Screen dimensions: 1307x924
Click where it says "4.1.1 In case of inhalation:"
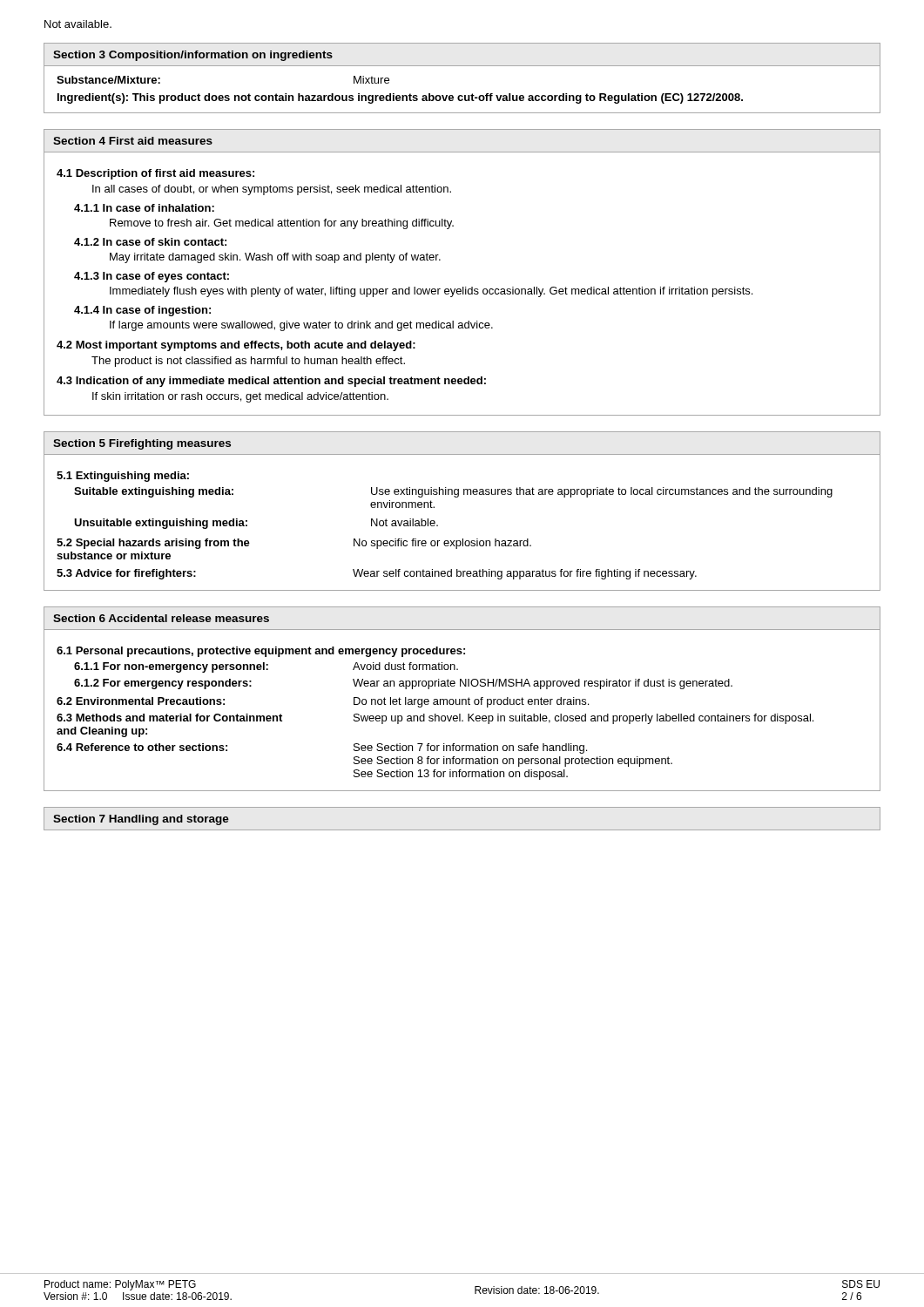[144, 208]
